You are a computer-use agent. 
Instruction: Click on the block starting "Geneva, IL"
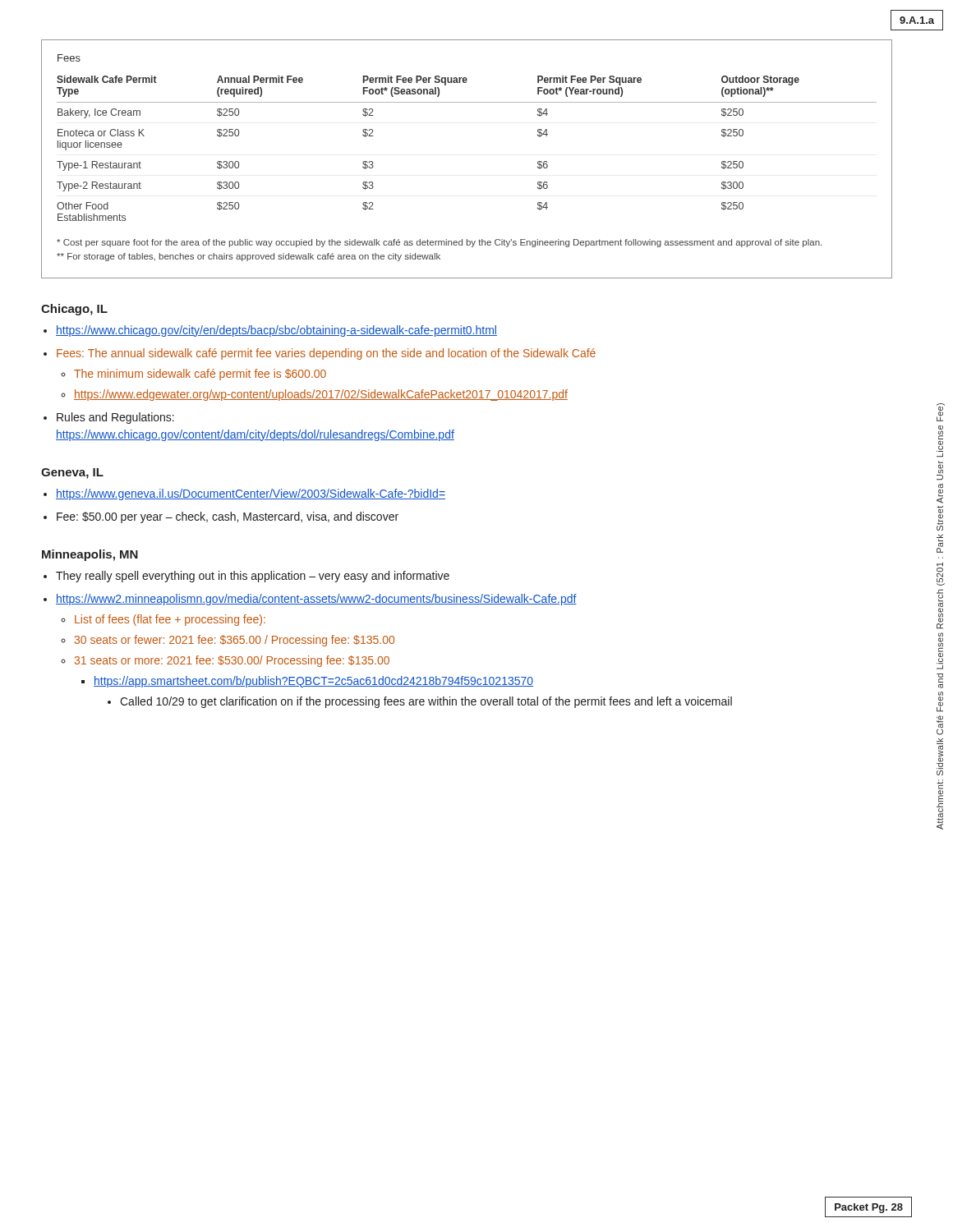click(72, 471)
